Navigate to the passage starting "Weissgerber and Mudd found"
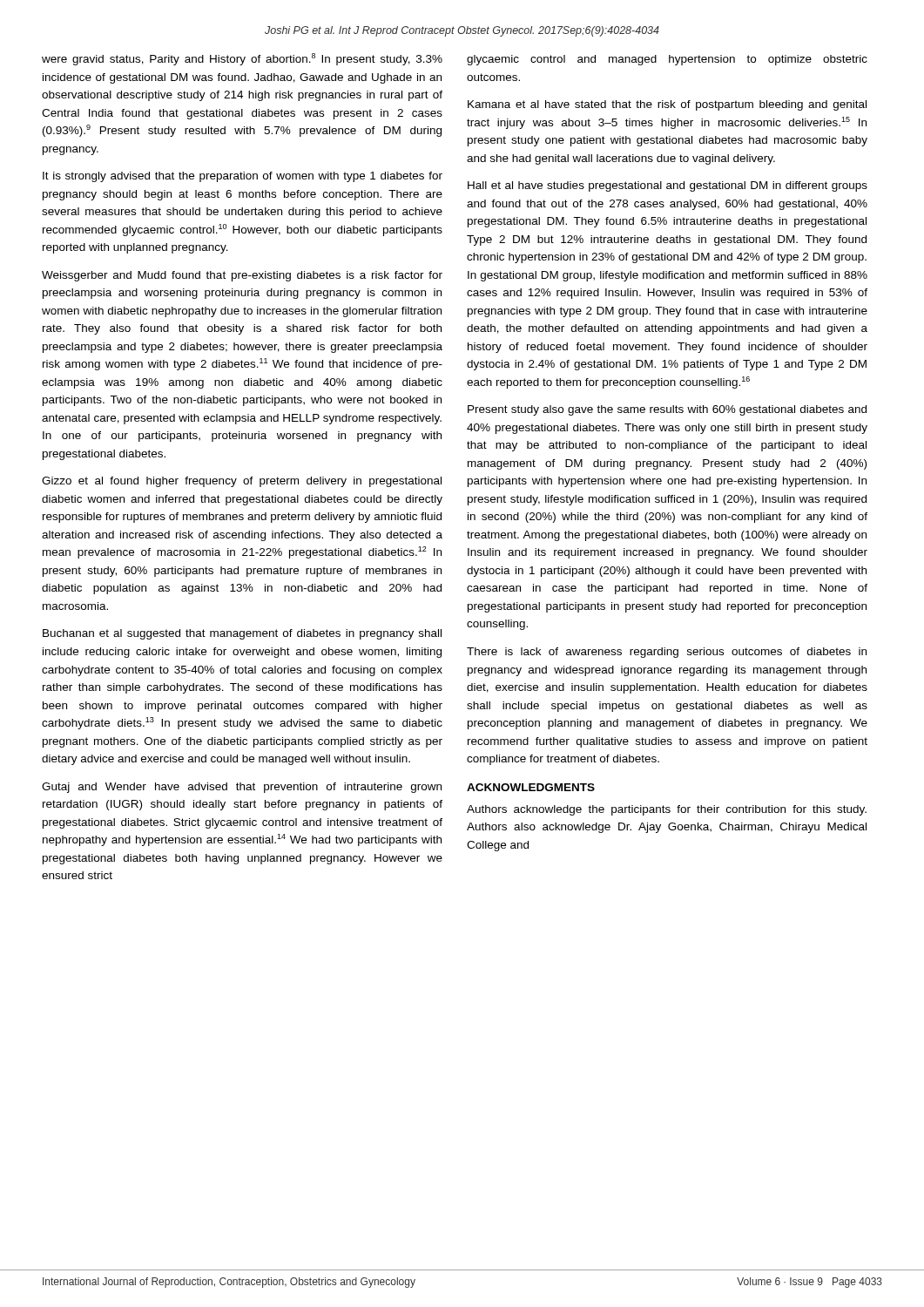The width and height of the screenshot is (924, 1307). click(x=242, y=365)
